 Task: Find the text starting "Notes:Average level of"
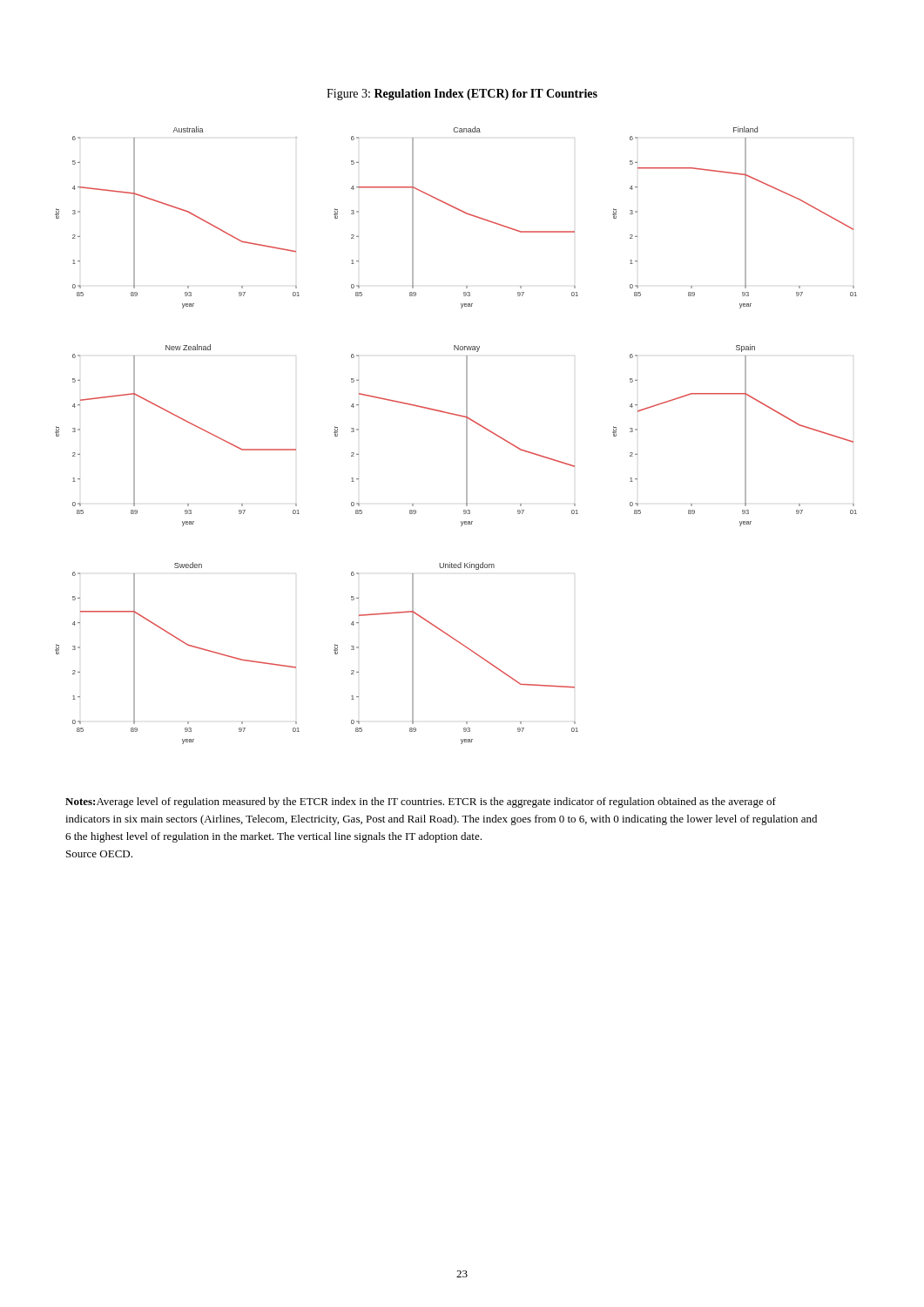pos(441,828)
